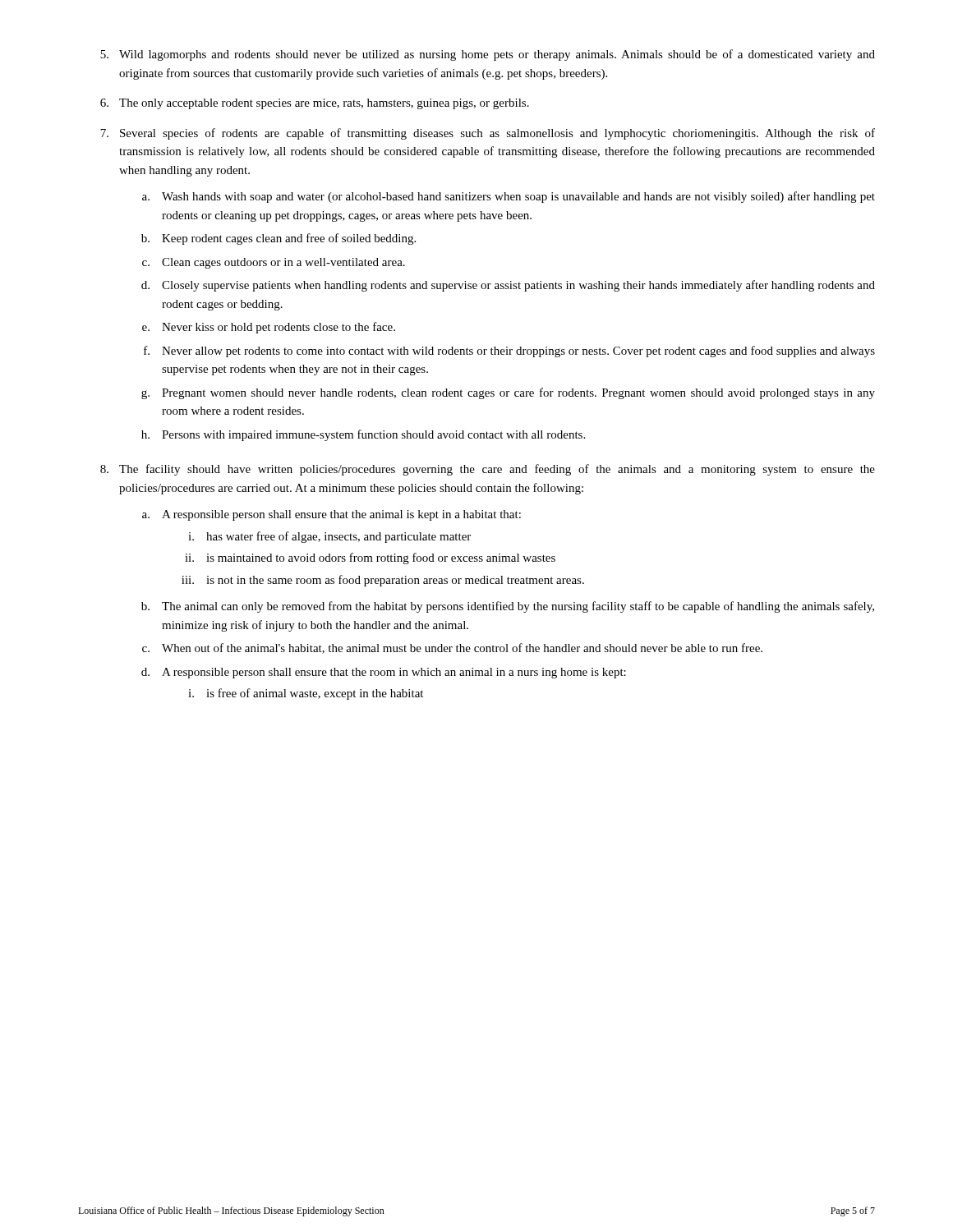Point to the block beginning "d. A responsible person shall"

(x=497, y=684)
